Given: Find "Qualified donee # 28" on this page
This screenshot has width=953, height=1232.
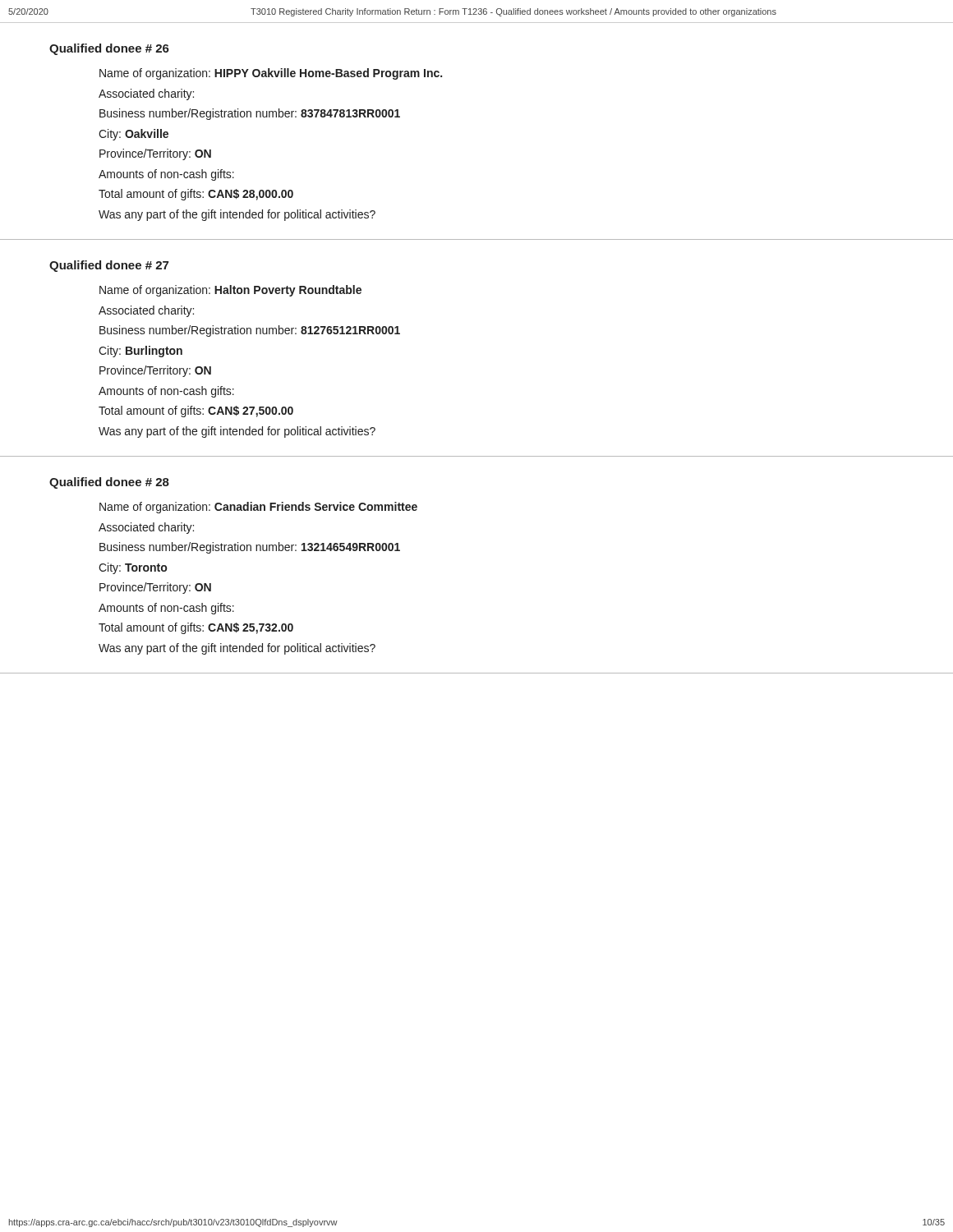Looking at the screenshot, I should 109,482.
